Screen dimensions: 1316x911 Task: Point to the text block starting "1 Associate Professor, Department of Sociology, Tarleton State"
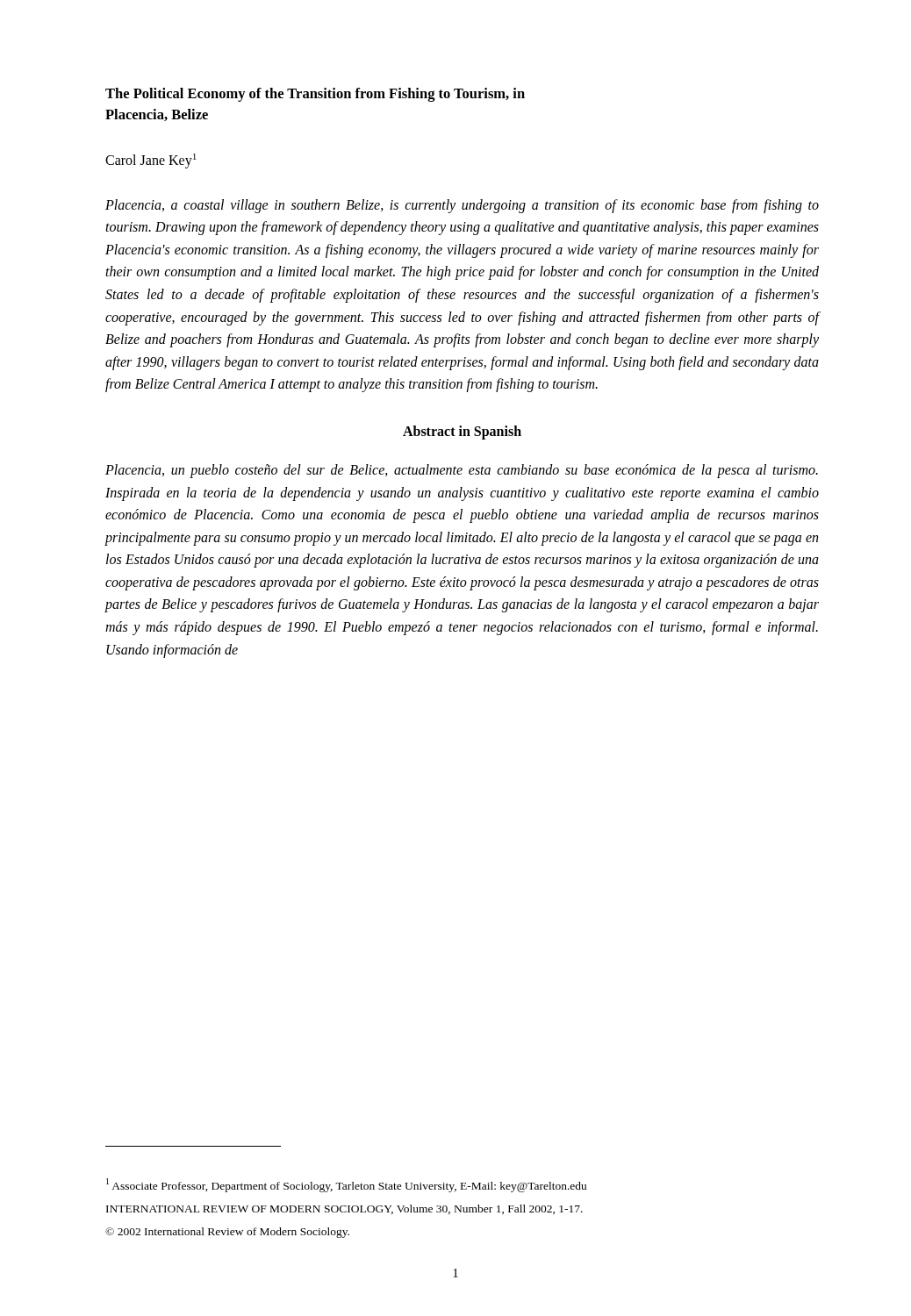[346, 1184]
